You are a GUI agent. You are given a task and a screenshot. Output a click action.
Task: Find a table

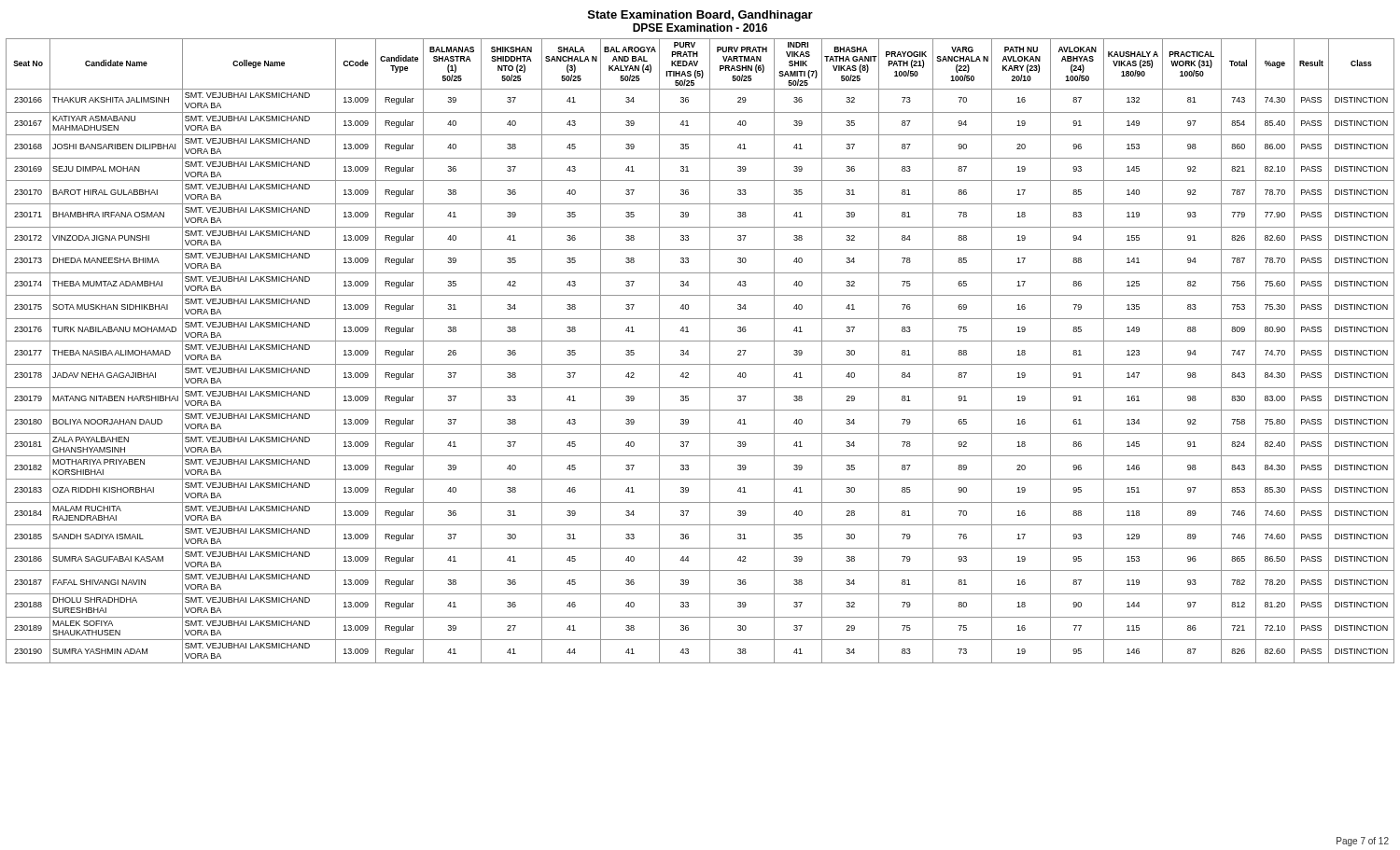(700, 351)
